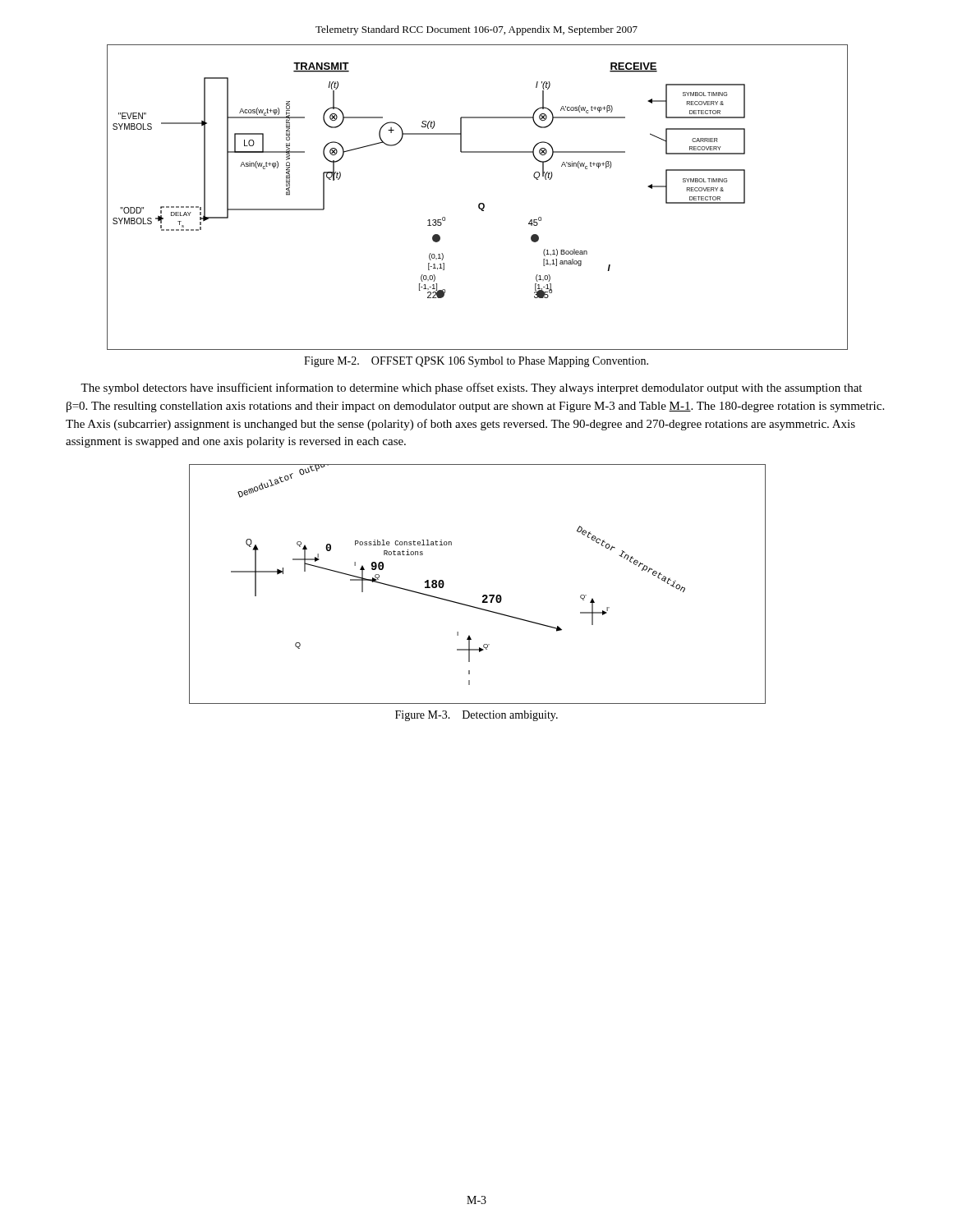Click the caption that begins "Figure M-2. OFFSET QPSK 106 Symbol to"
This screenshot has height=1232, width=953.
pyautogui.click(x=476, y=361)
